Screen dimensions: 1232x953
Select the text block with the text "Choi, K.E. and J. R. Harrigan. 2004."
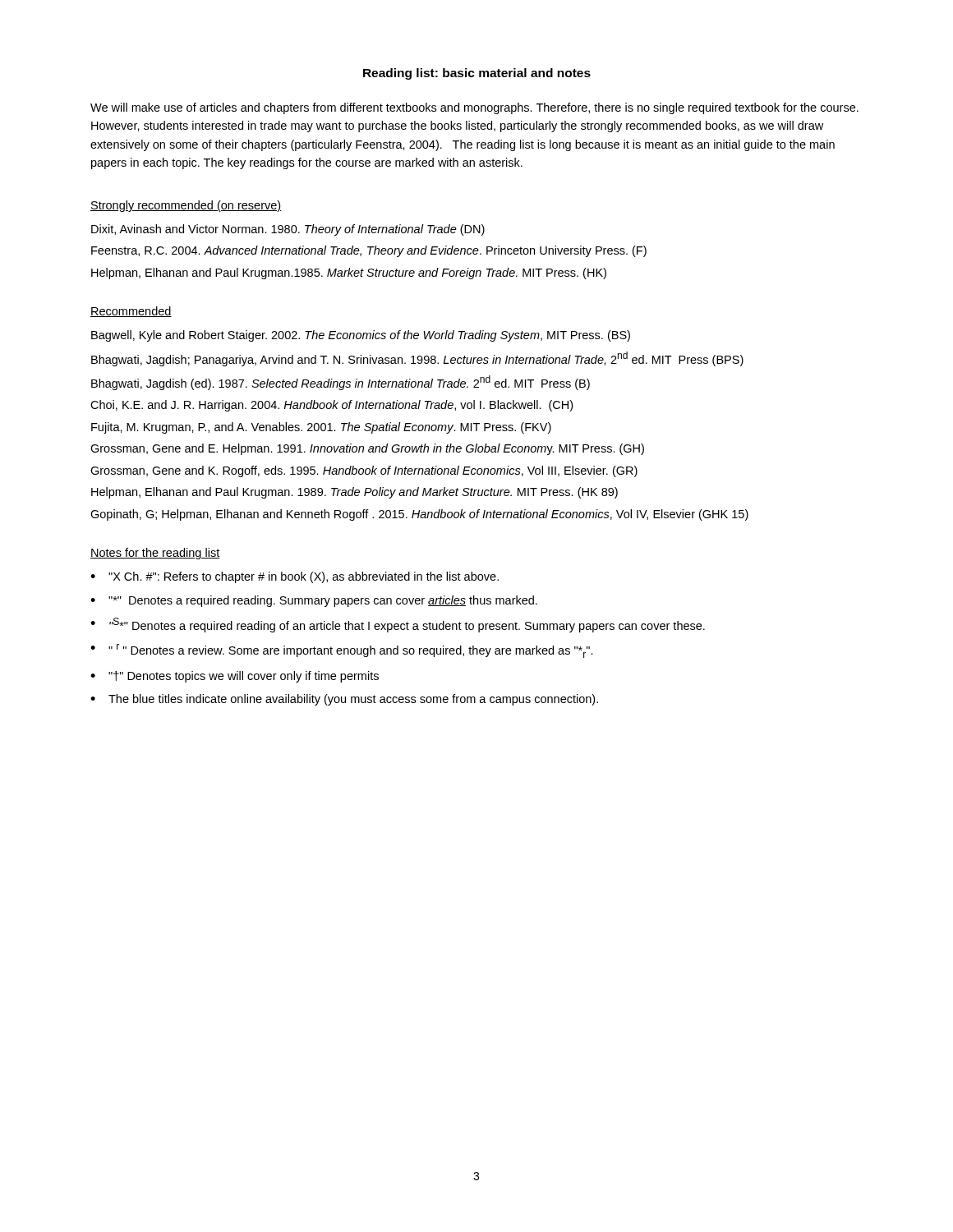tap(332, 405)
